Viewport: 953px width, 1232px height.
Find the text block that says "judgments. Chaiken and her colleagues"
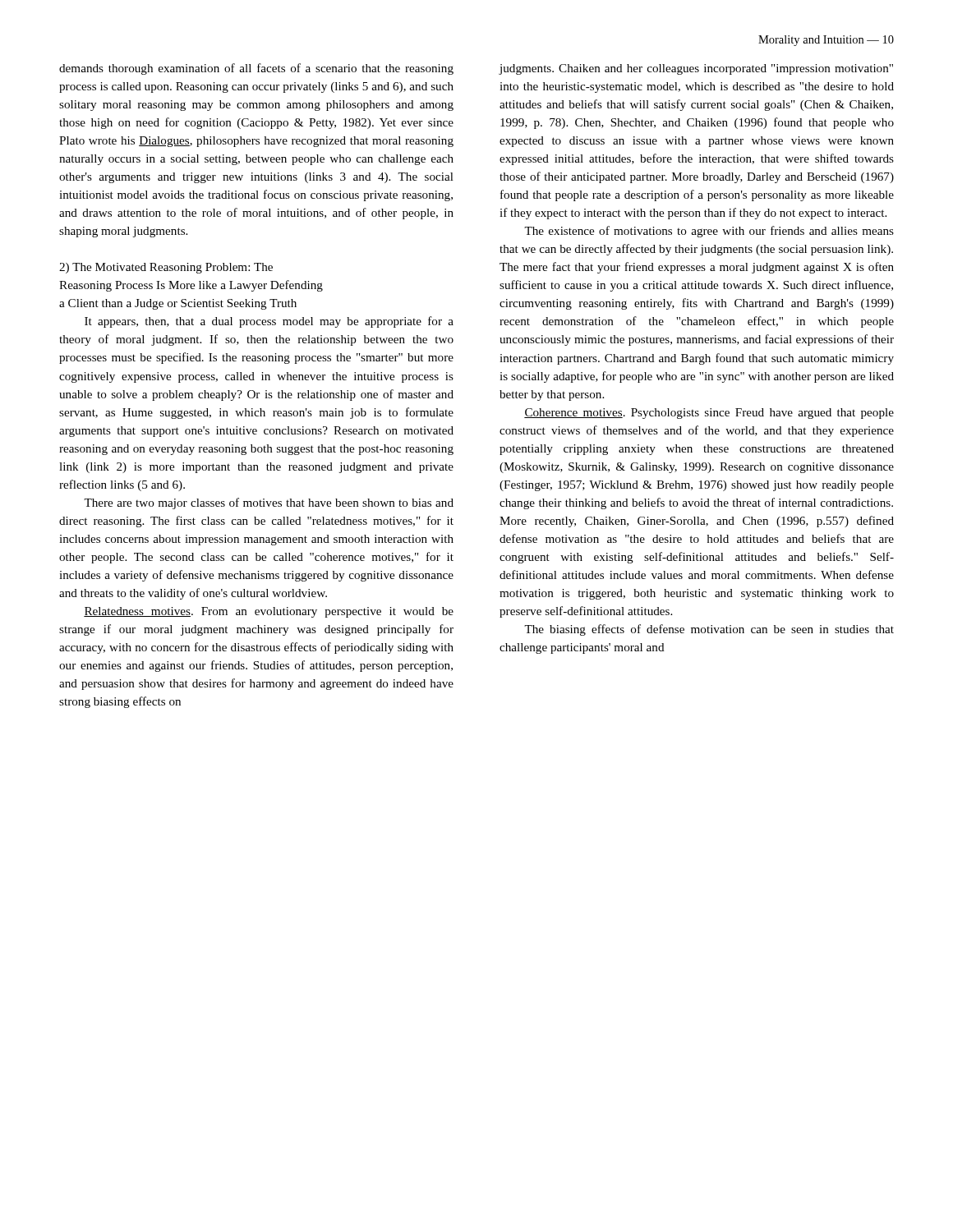point(697,140)
